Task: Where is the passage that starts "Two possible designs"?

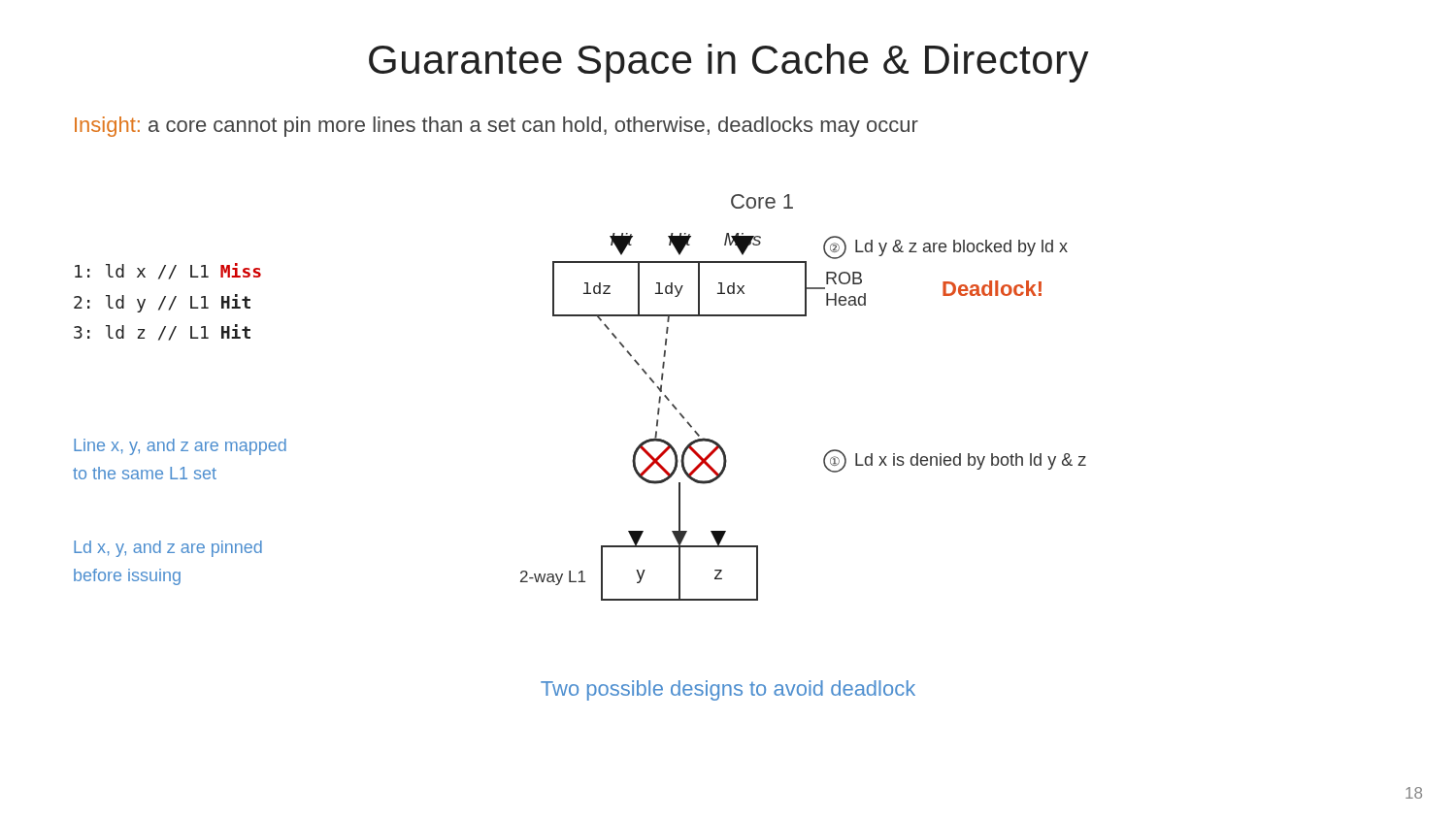Action: [x=728, y=688]
